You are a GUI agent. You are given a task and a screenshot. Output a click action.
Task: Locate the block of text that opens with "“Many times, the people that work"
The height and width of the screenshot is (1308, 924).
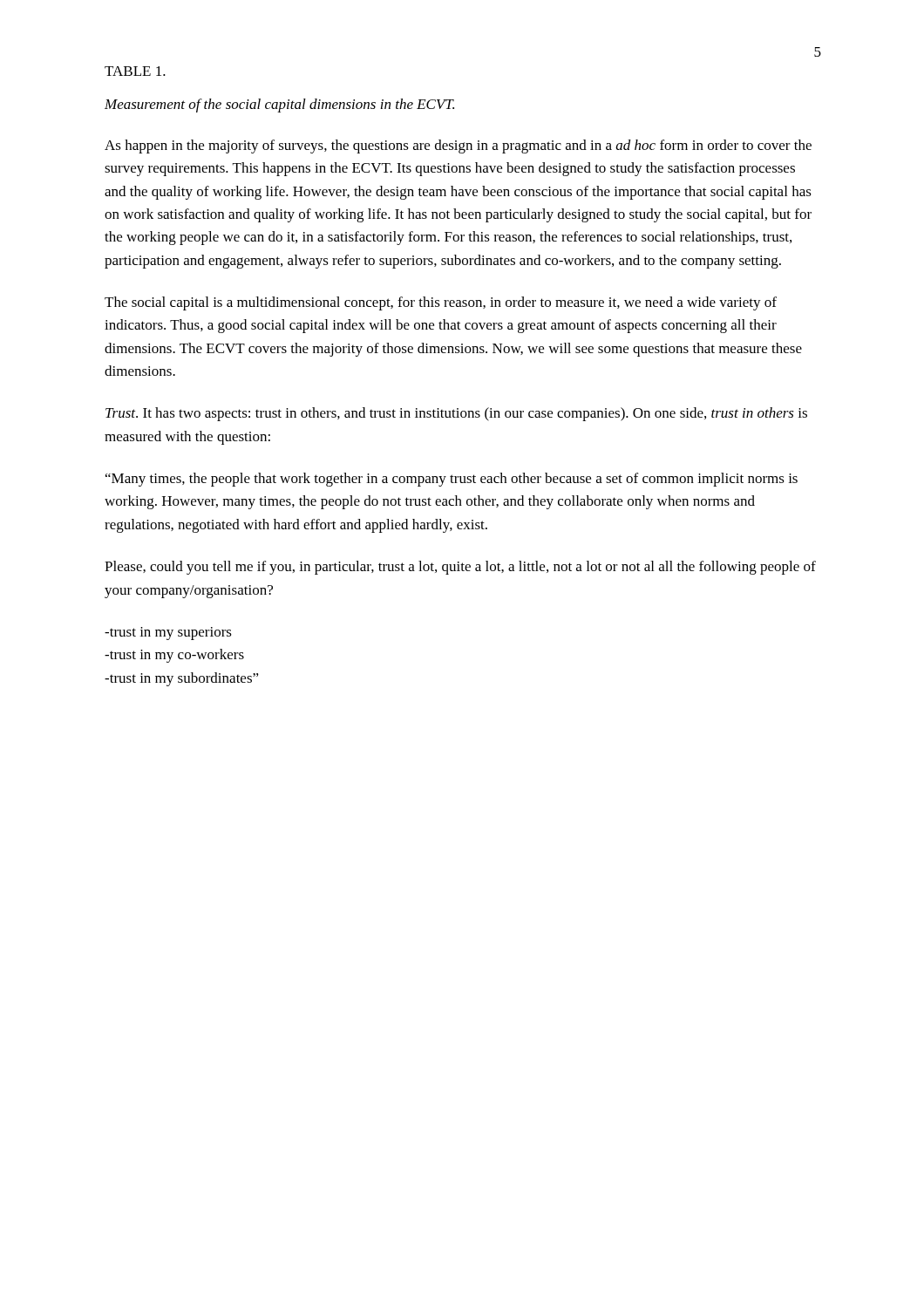[x=451, y=501]
